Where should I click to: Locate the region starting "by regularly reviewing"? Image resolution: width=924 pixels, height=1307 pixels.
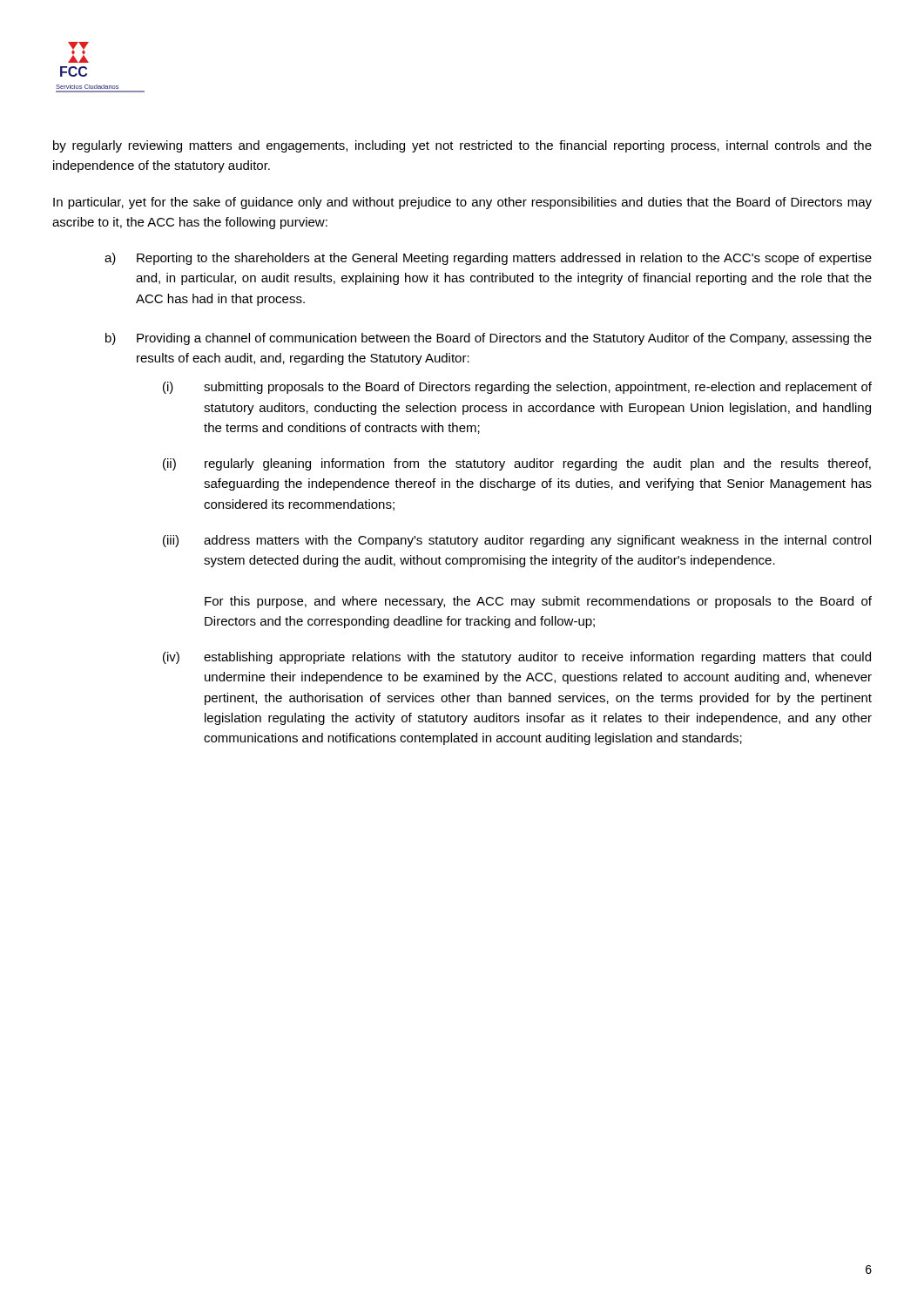462,155
